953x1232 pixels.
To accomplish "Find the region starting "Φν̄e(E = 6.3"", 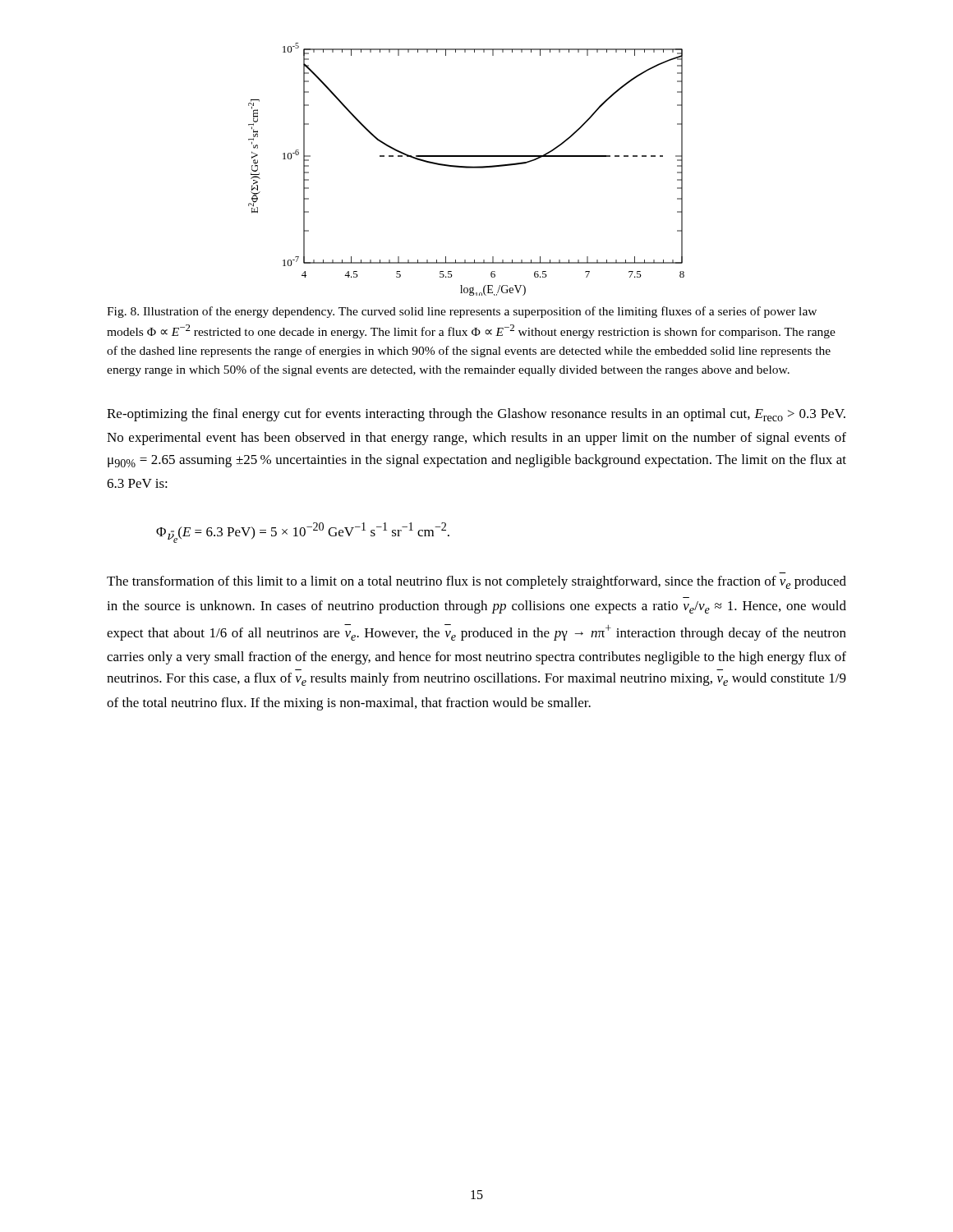I will pyautogui.click(x=303, y=533).
